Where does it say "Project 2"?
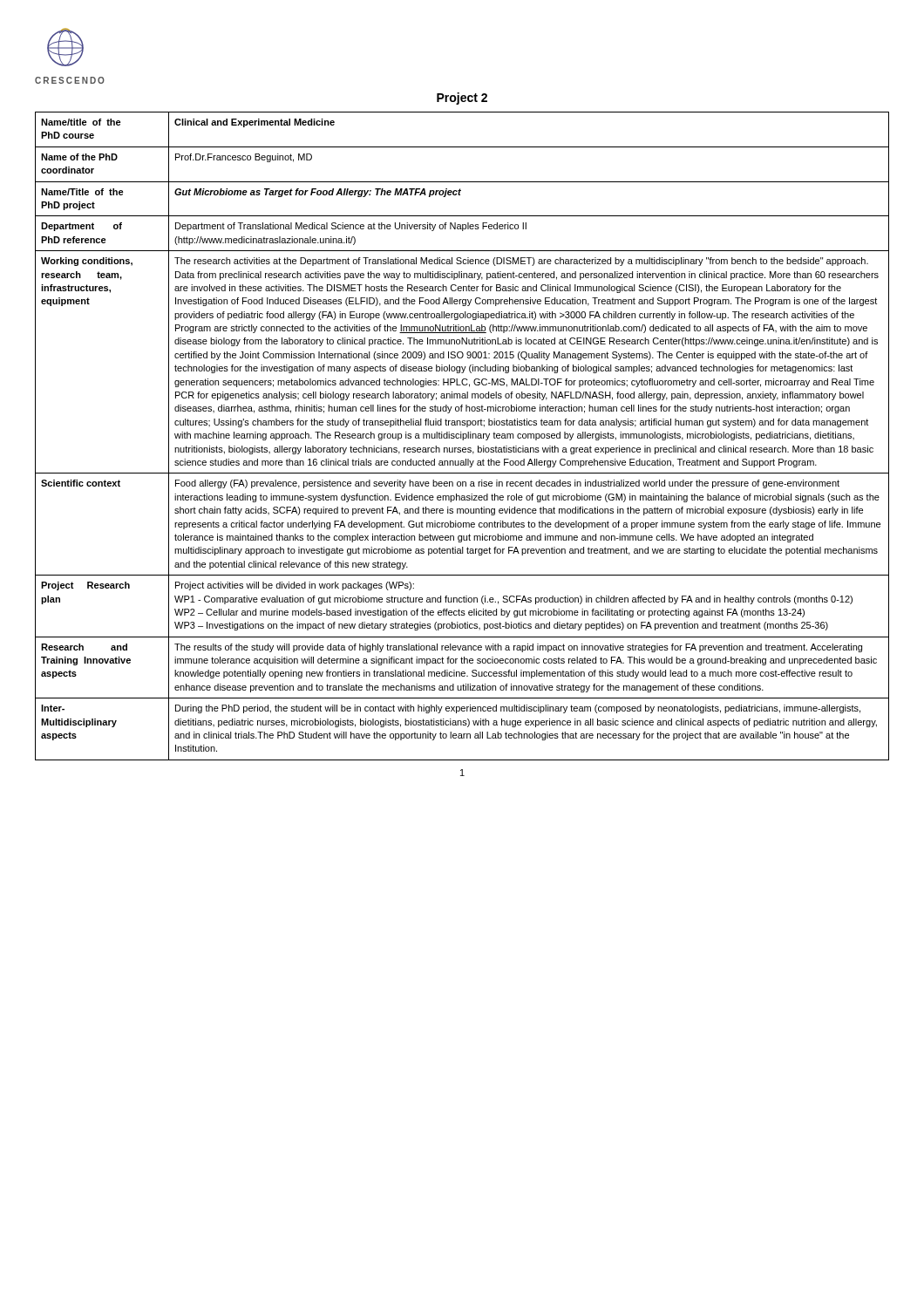 [x=462, y=98]
